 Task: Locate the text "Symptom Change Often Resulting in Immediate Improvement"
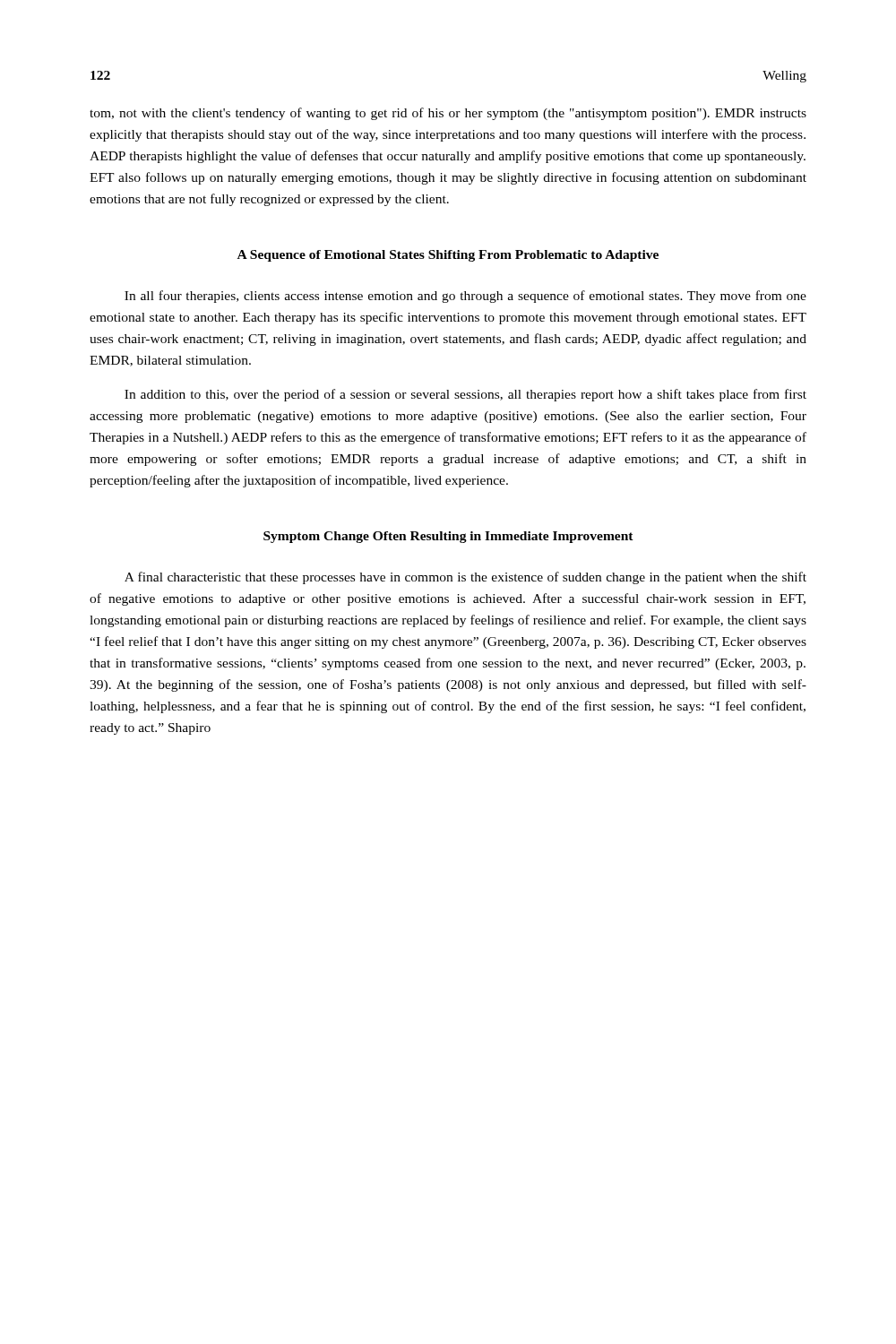pyautogui.click(x=448, y=536)
